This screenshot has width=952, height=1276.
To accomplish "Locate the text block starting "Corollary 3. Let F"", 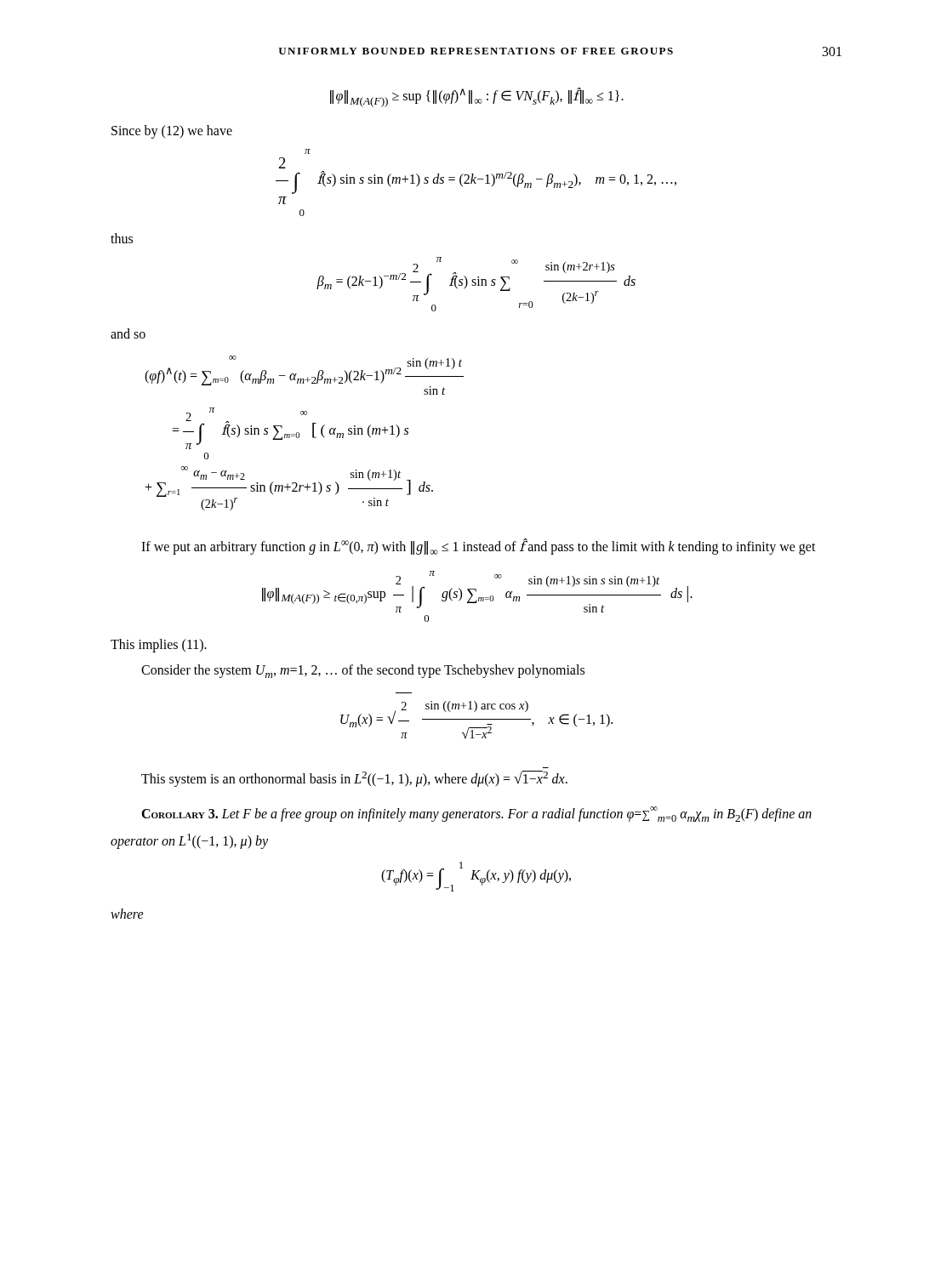I will tap(461, 826).
